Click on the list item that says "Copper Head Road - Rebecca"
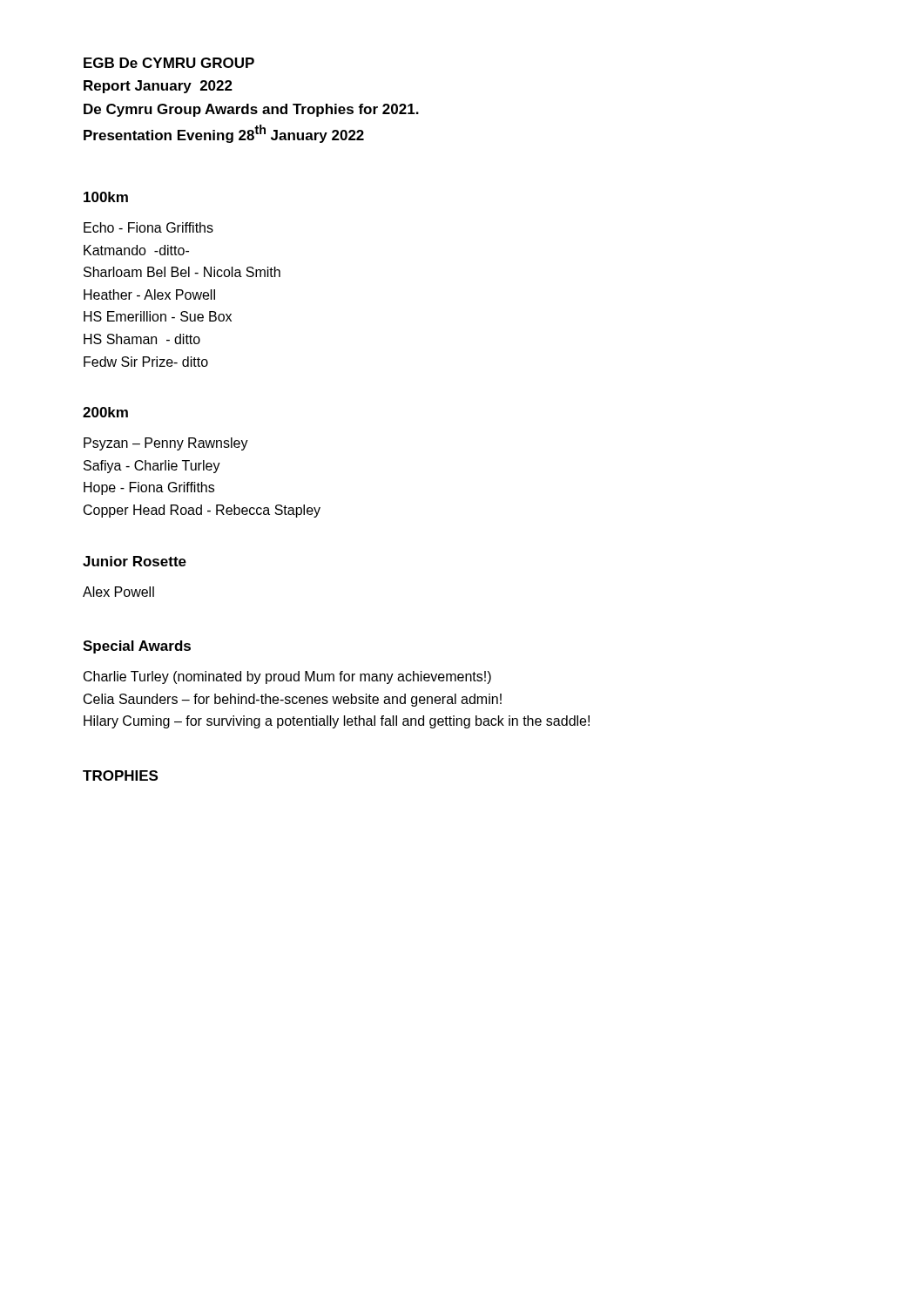The image size is (924, 1307). [x=202, y=510]
